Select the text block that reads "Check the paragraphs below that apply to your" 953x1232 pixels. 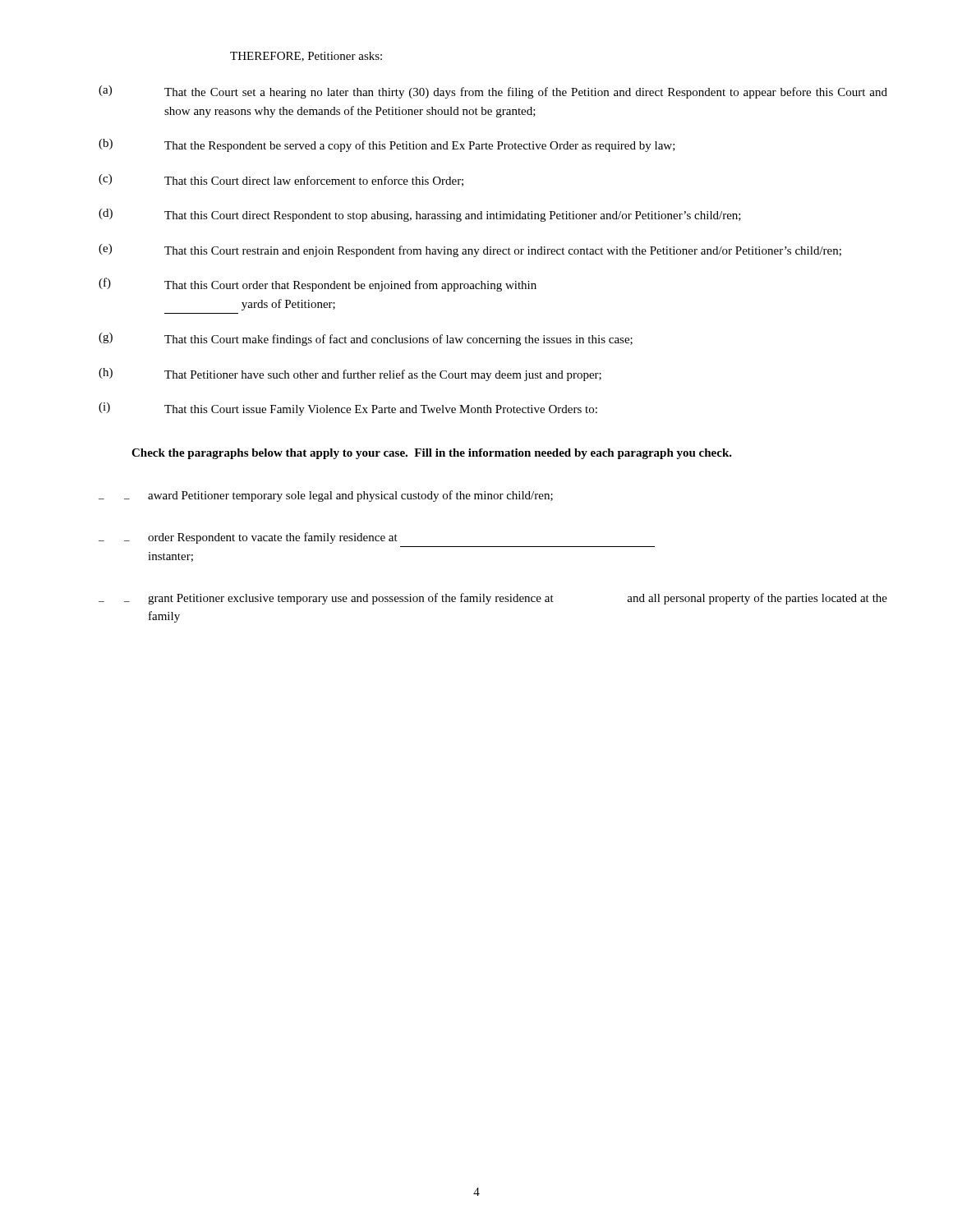[x=432, y=452]
